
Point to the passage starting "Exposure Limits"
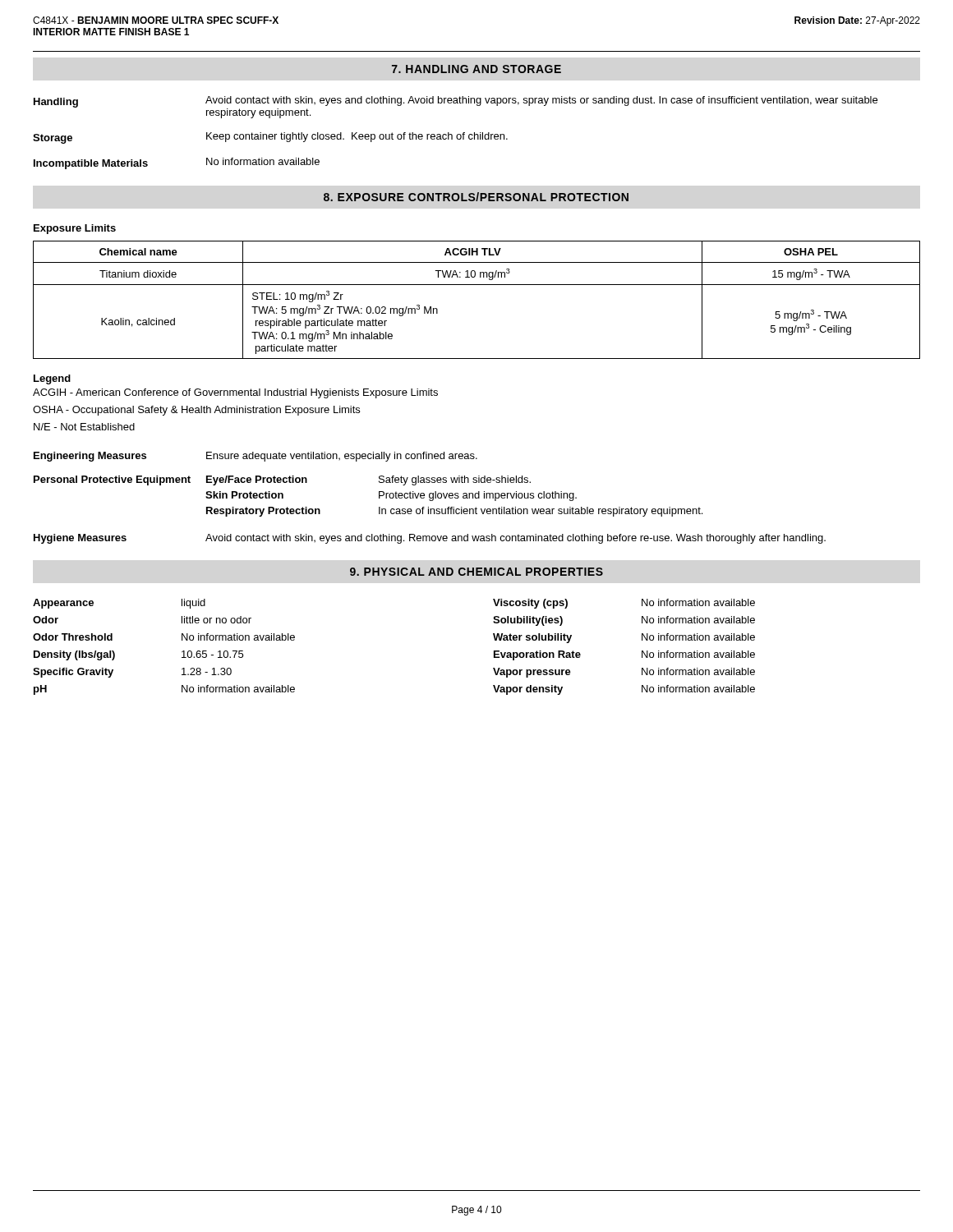[x=74, y=228]
